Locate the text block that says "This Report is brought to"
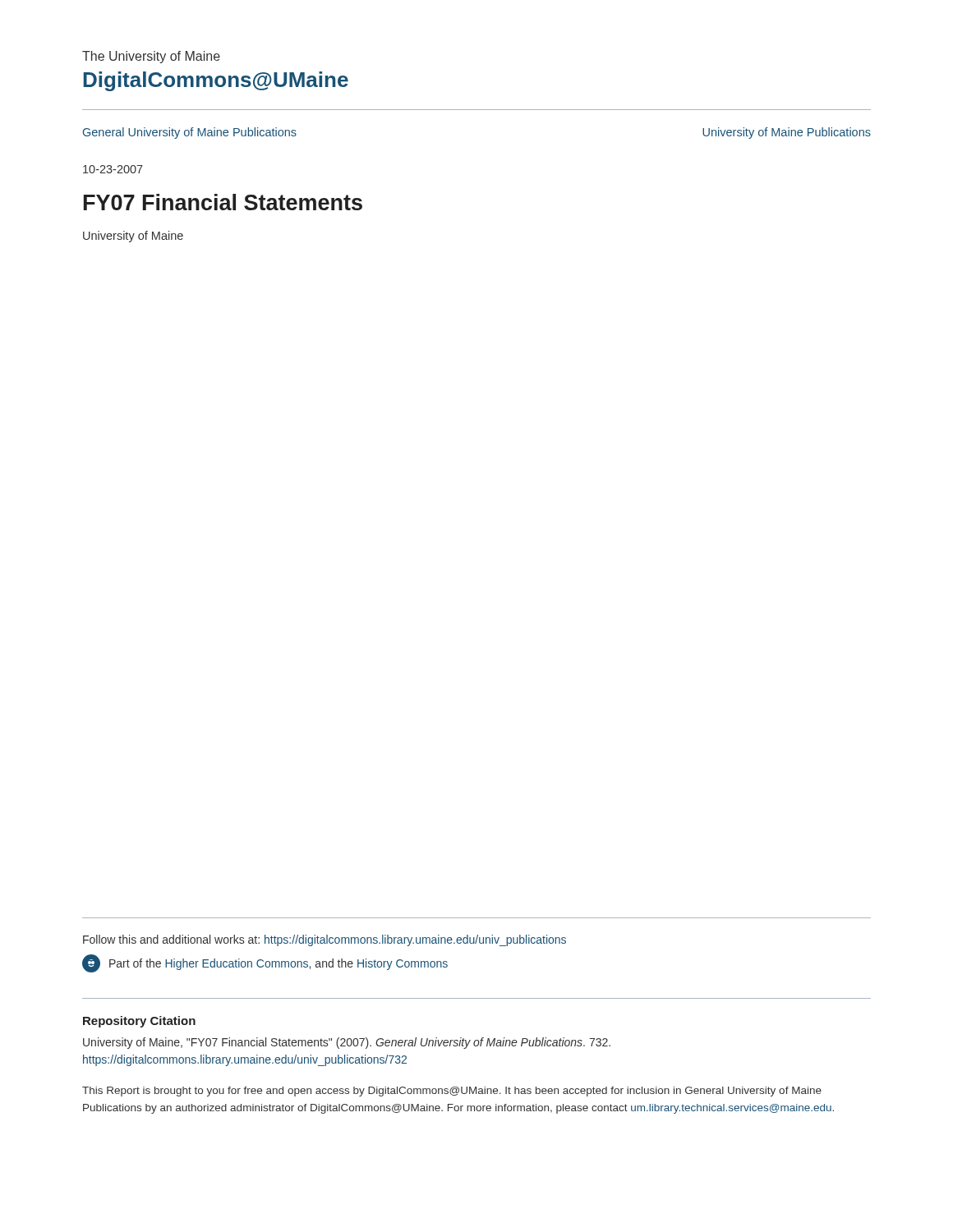Screen dimensions: 1232x953 pyautogui.click(x=476, y=1099)
